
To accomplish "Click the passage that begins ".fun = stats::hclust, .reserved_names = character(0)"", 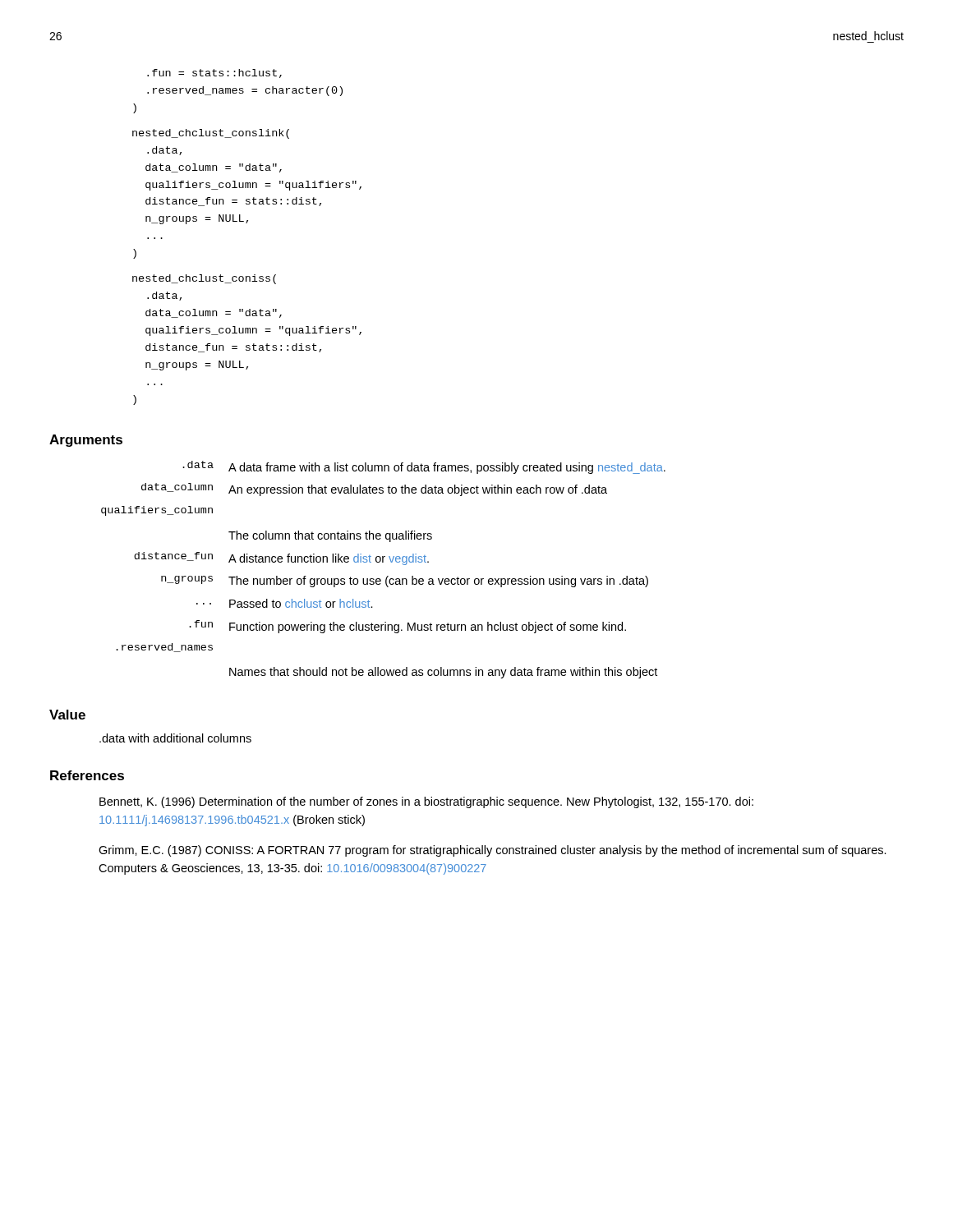I will (214, 74).
